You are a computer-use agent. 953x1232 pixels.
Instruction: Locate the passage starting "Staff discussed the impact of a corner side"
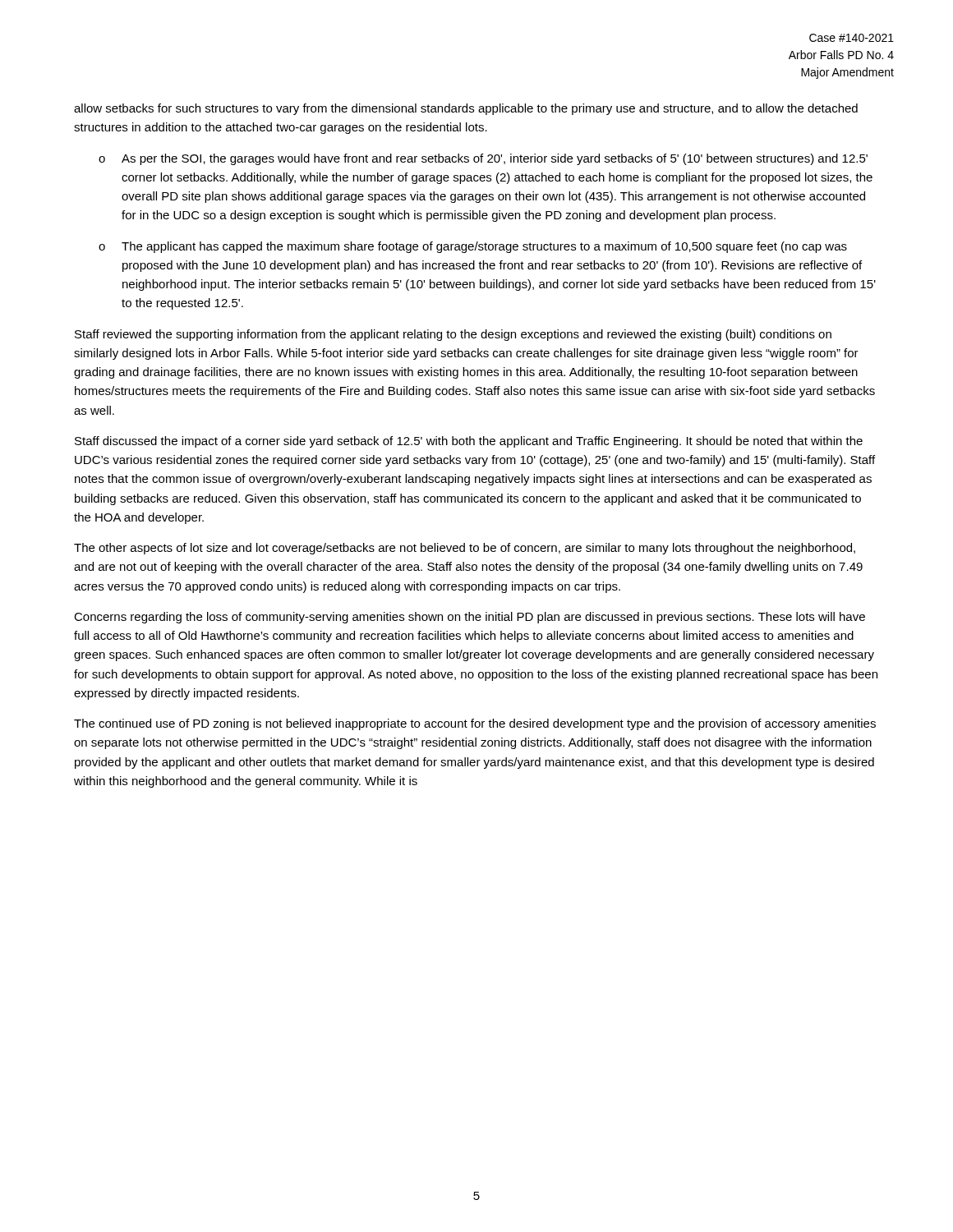point(474,479)
